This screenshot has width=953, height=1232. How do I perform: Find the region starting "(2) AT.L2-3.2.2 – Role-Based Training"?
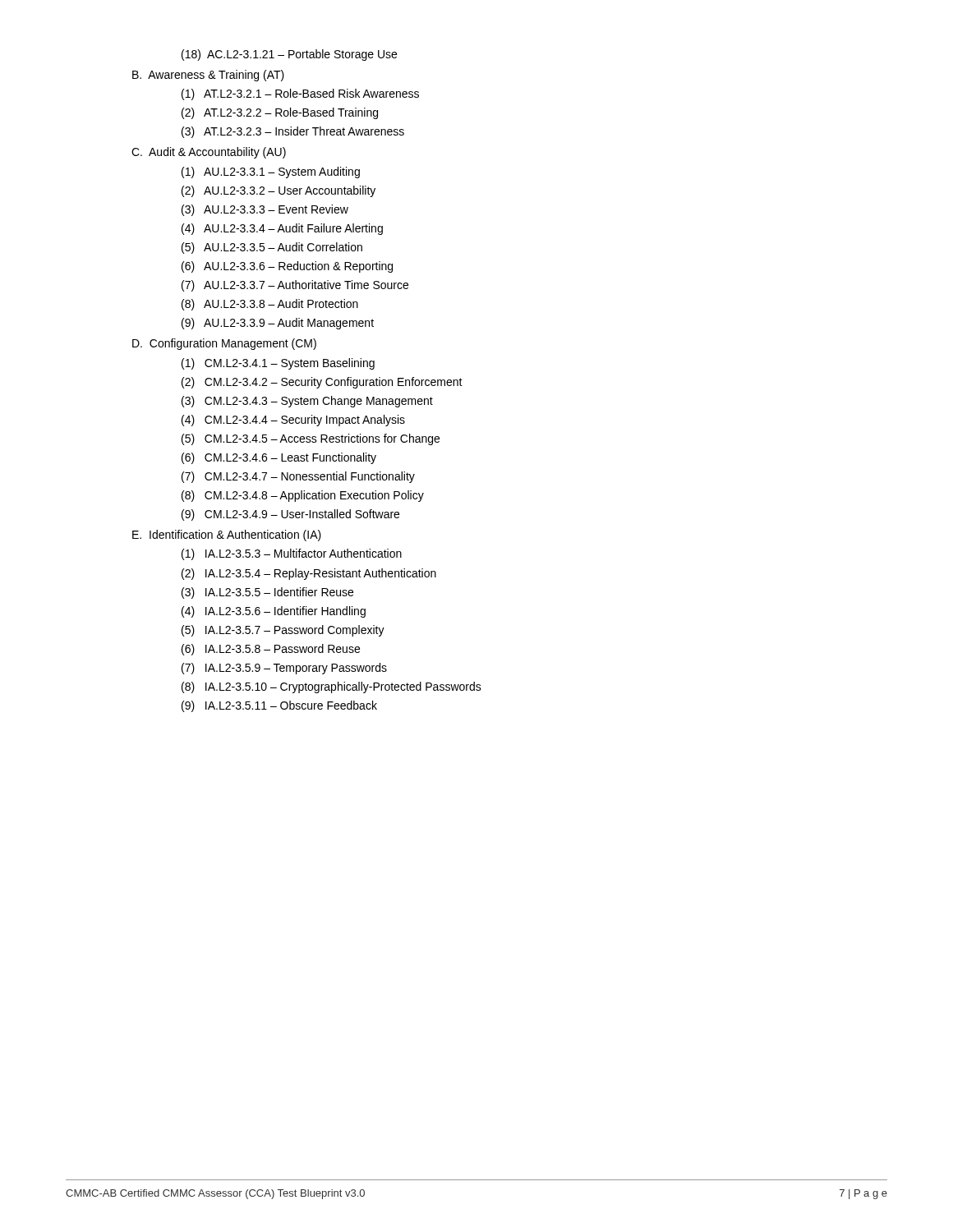(280, 113)
